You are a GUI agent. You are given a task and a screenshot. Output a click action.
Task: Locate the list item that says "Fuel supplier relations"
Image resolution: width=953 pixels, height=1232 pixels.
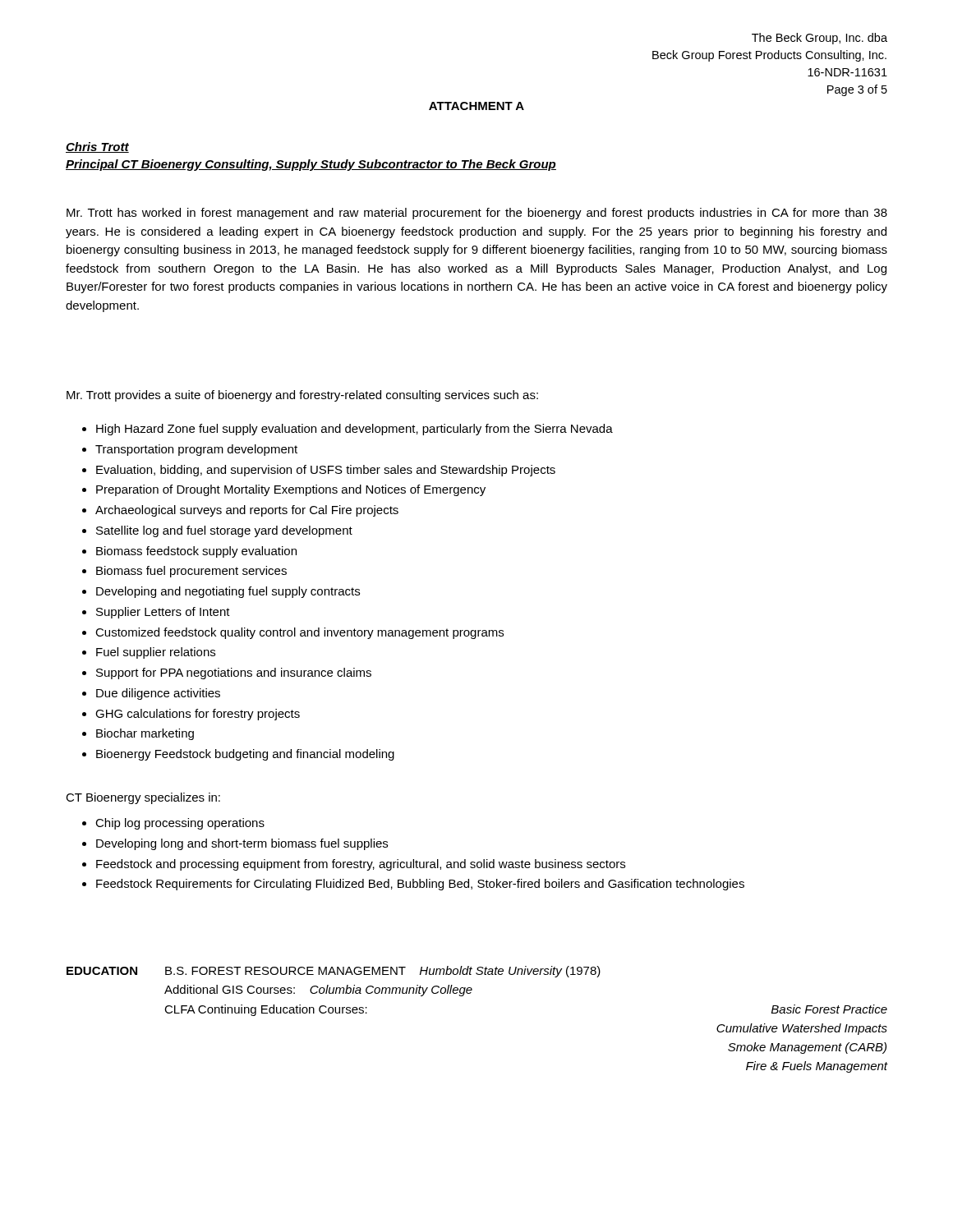[149, 653]
